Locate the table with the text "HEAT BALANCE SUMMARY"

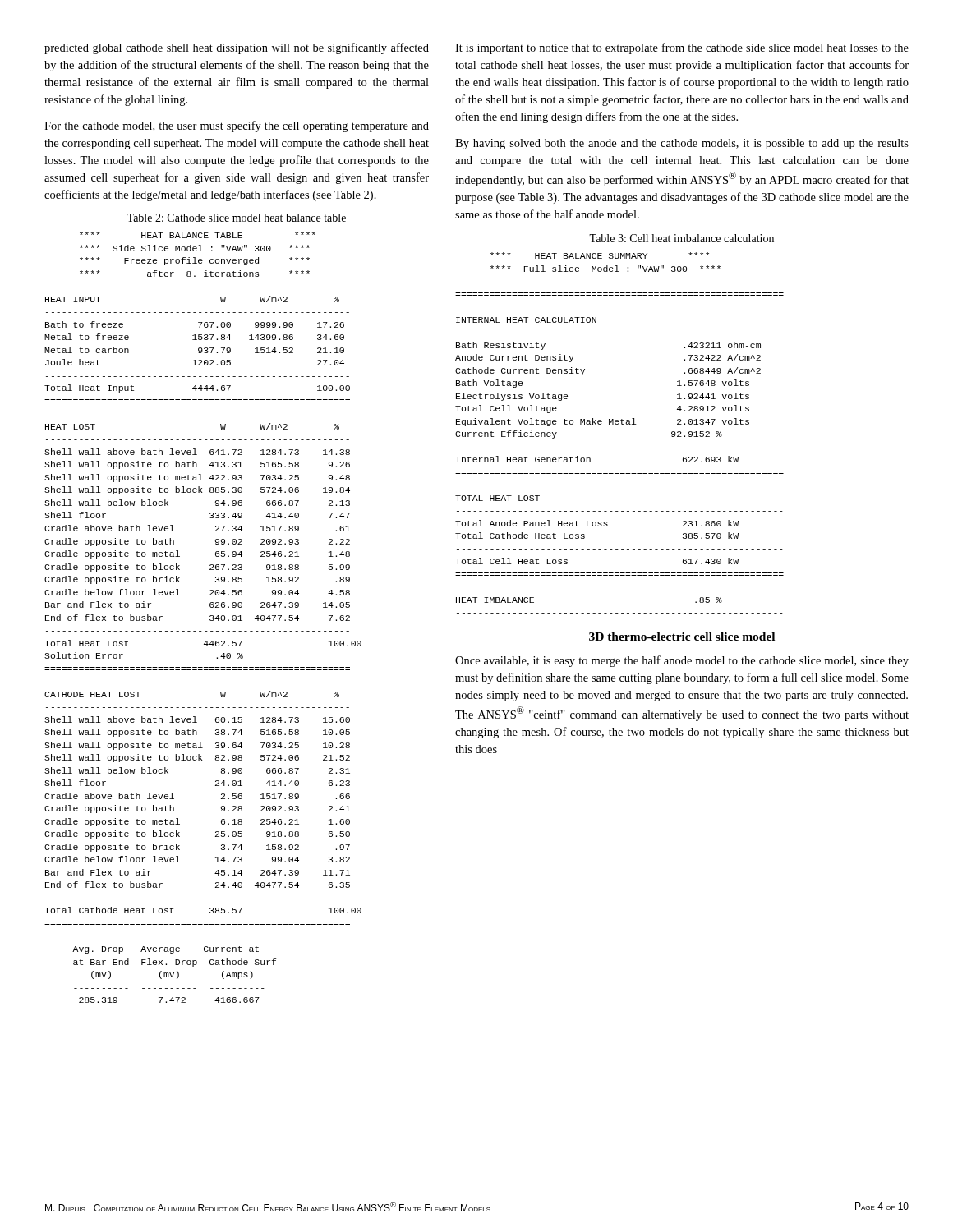pyautogui.click(x=682, y=434)
